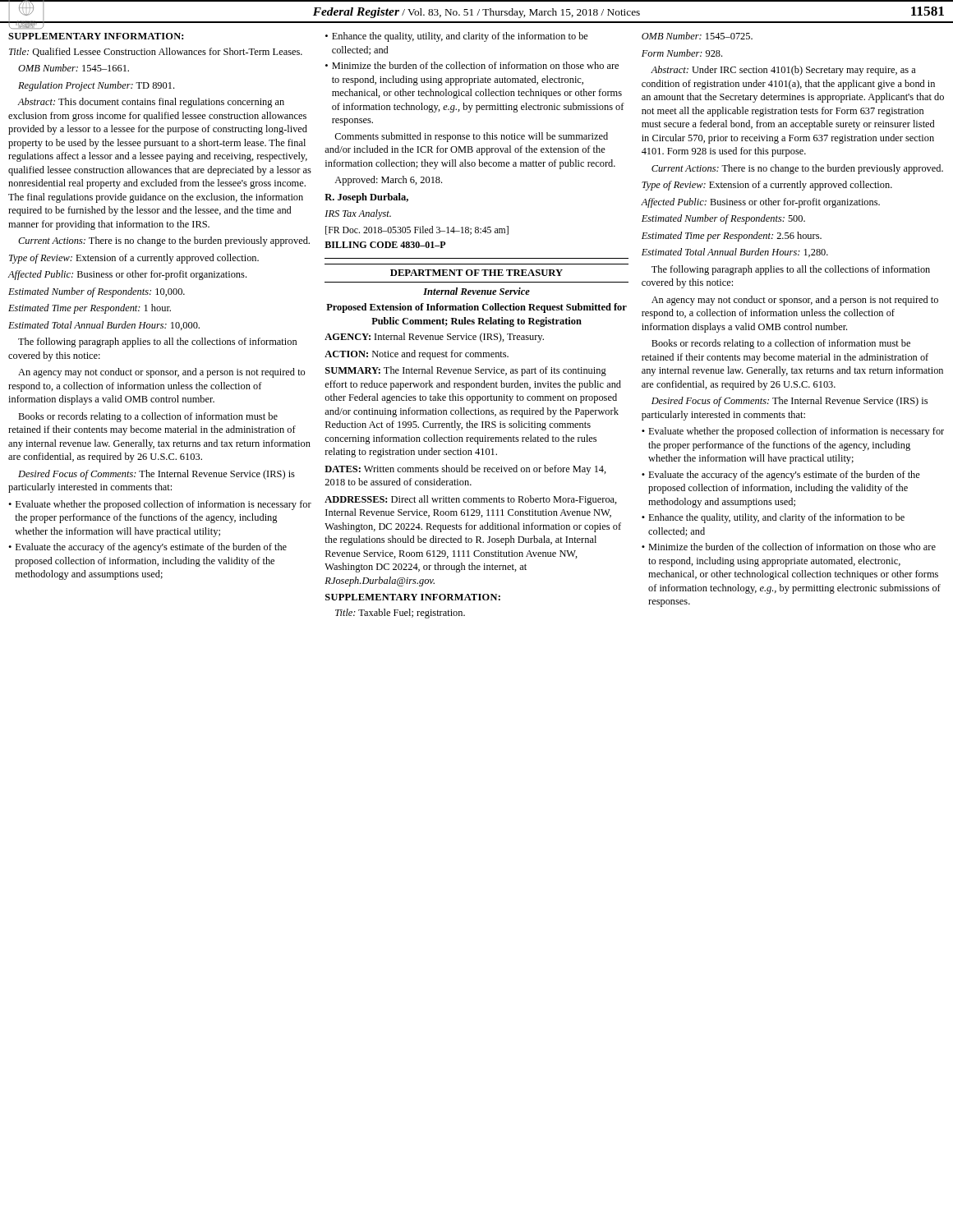
Task: Locate the block of text that opens with "Title: Qualified Lessee Construction Allowances for Short-Term Leases."
Action: click(160, 188)
